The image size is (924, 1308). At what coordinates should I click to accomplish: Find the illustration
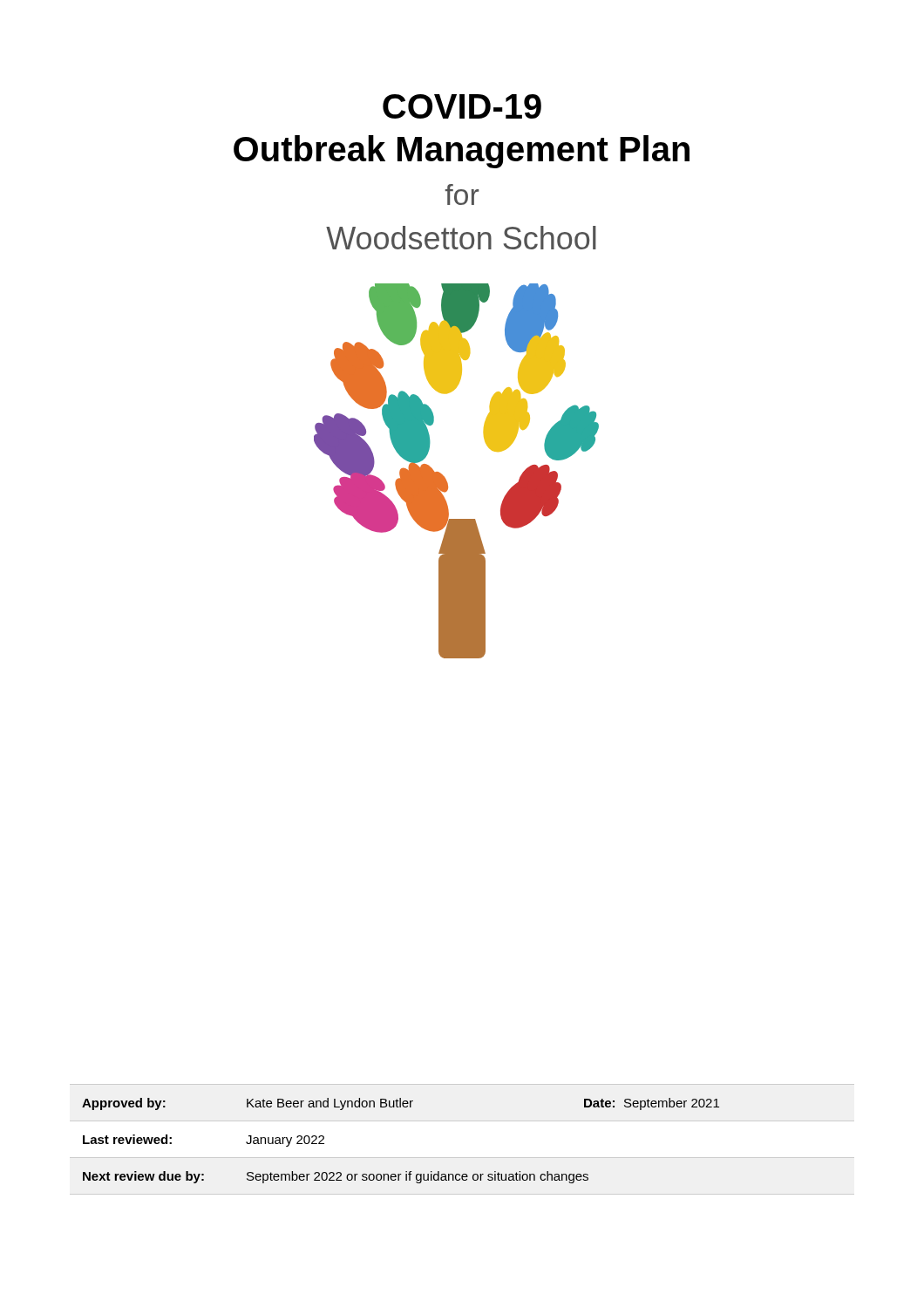(462, 477)
